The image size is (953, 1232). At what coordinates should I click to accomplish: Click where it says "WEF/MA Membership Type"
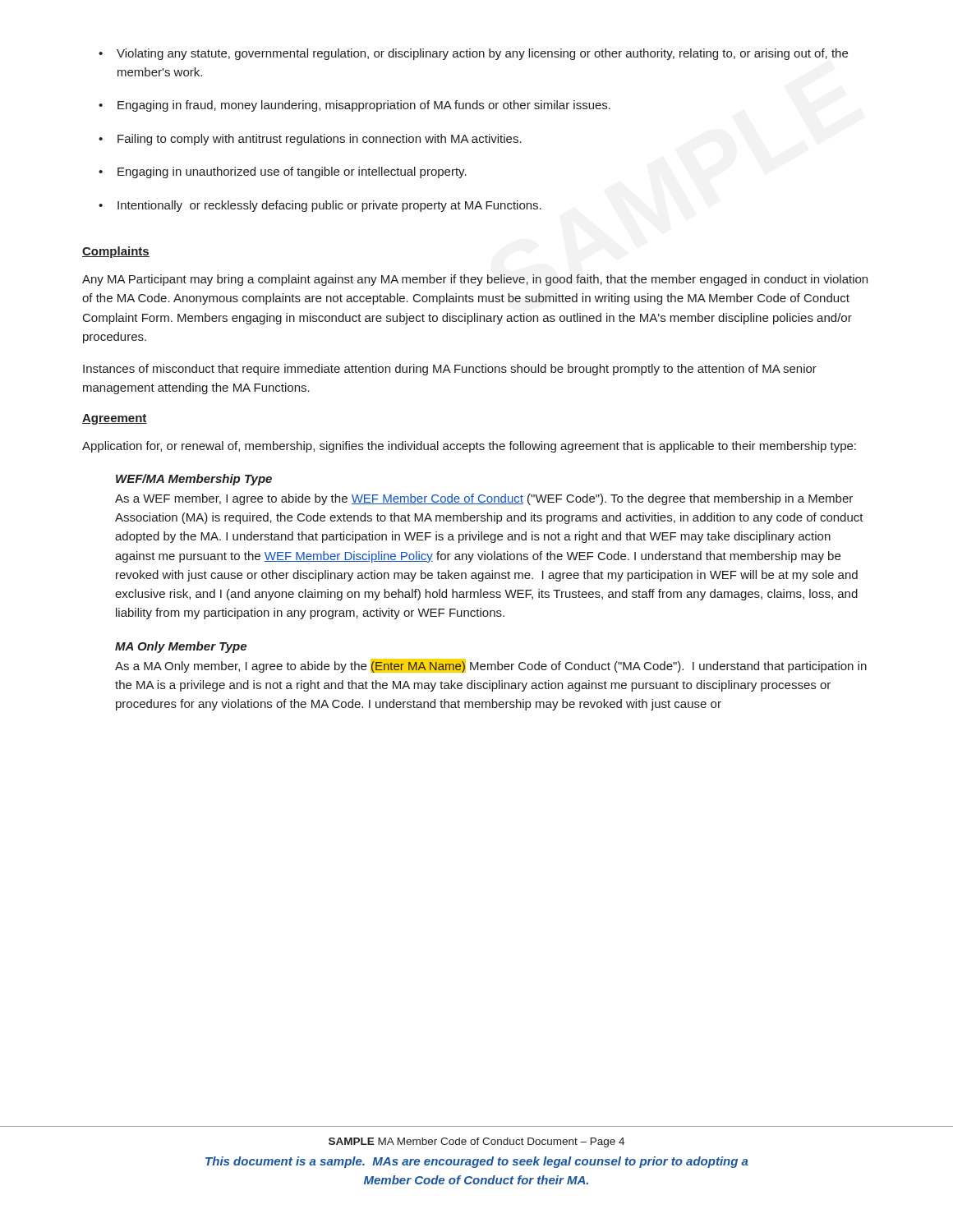coord(194,478)
